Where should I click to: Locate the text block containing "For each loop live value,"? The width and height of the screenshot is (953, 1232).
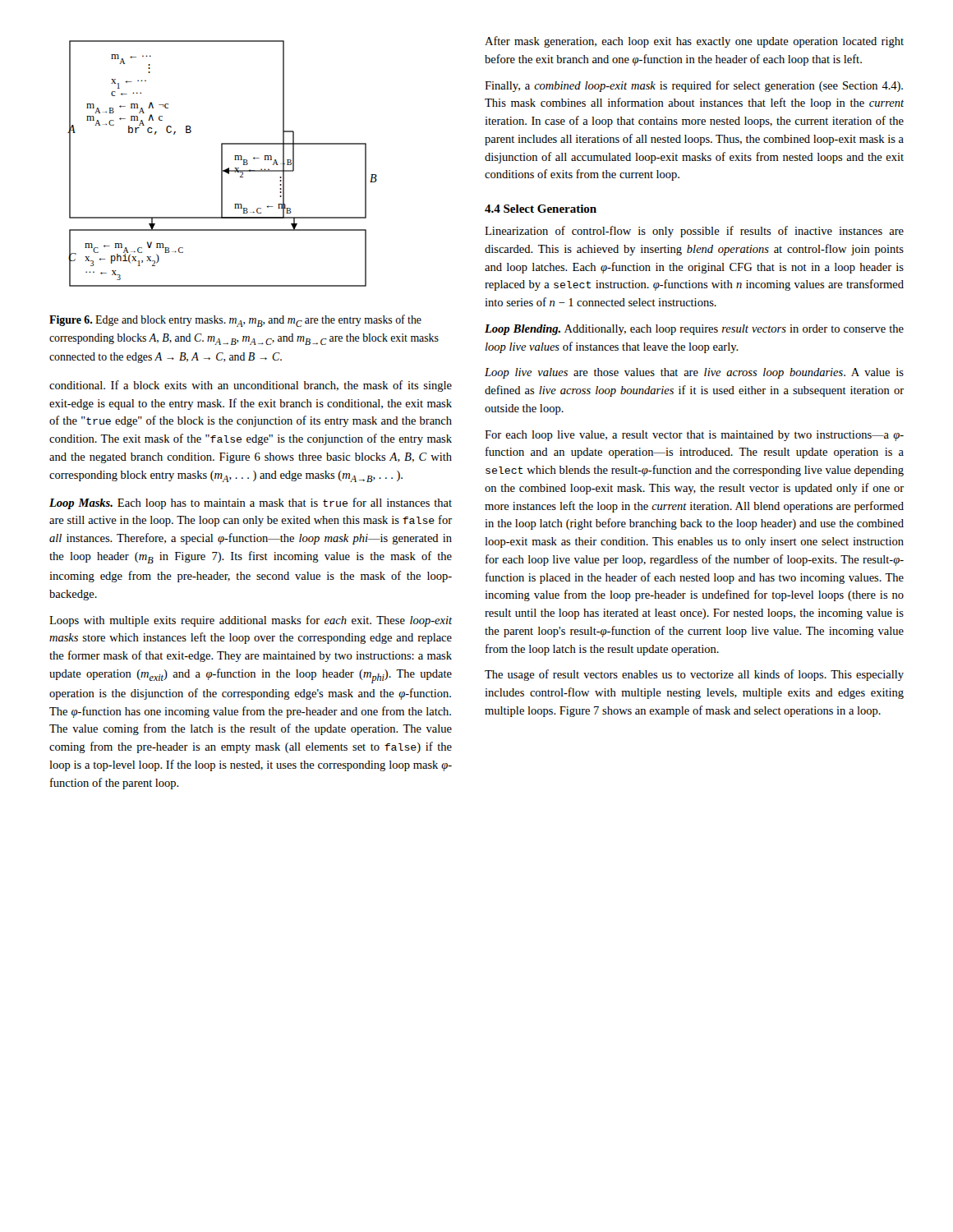coord(694,542)
